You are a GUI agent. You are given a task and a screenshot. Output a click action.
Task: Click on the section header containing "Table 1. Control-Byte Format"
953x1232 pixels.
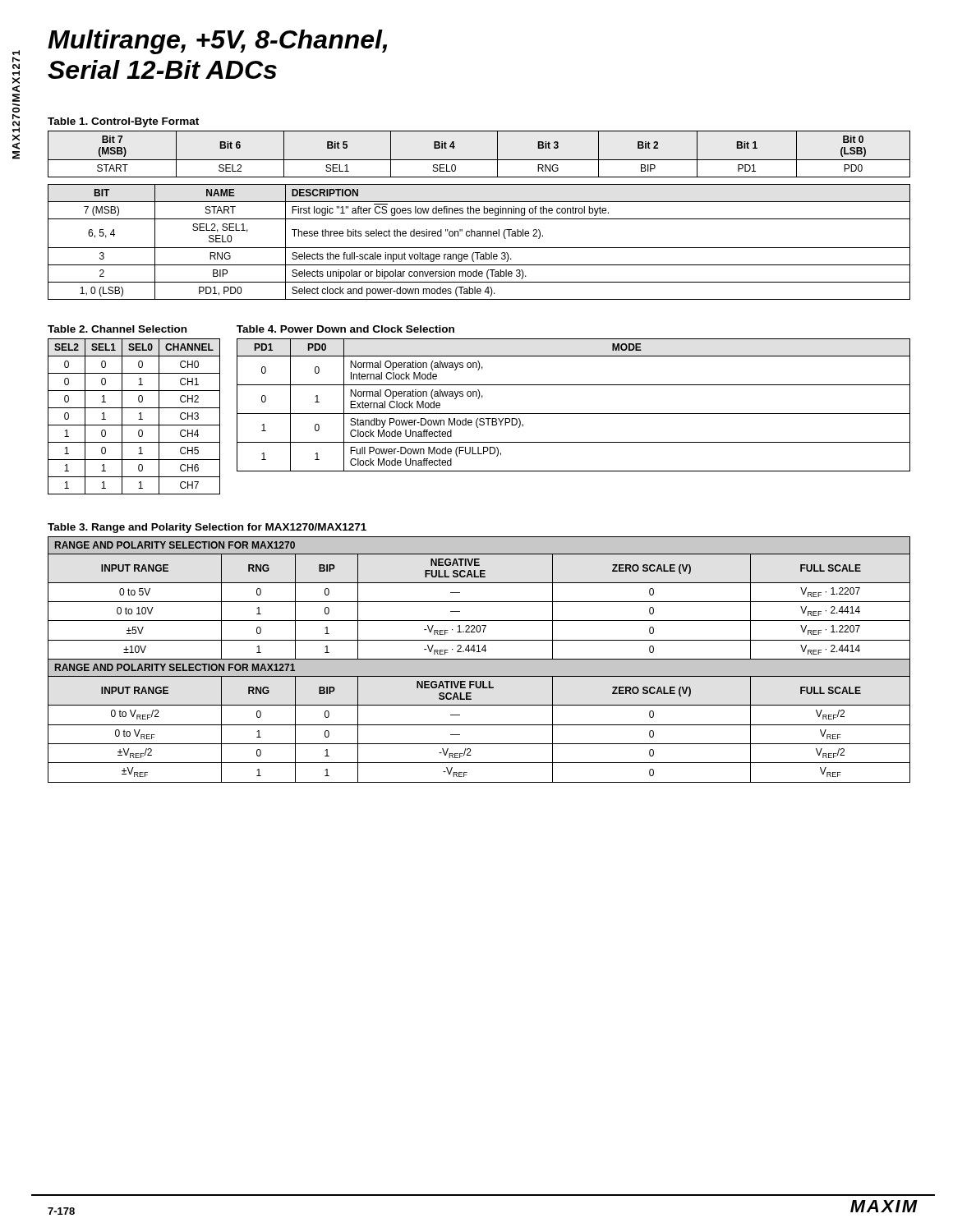click(479, 121)
